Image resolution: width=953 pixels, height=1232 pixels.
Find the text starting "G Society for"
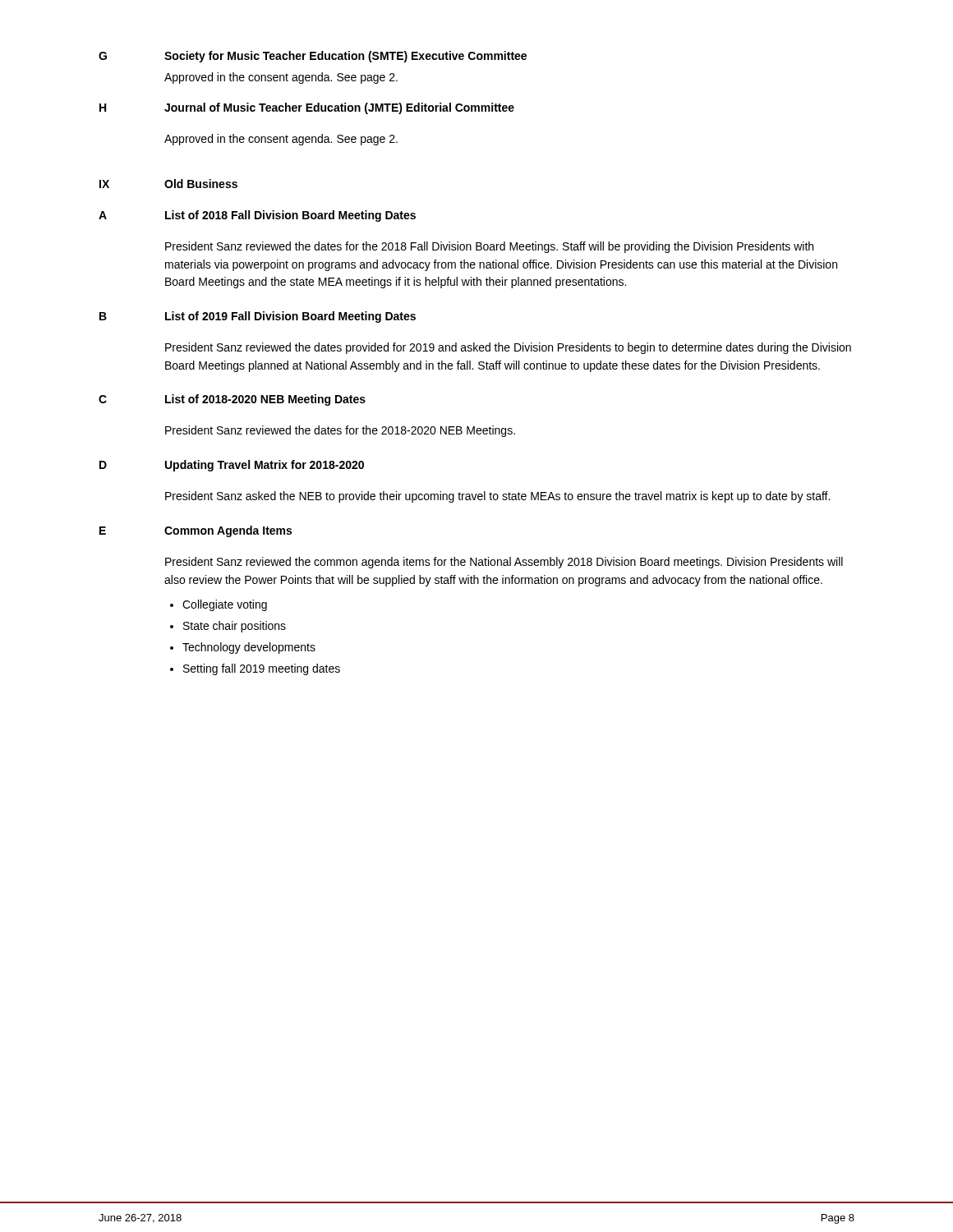(x=476, y=68)
